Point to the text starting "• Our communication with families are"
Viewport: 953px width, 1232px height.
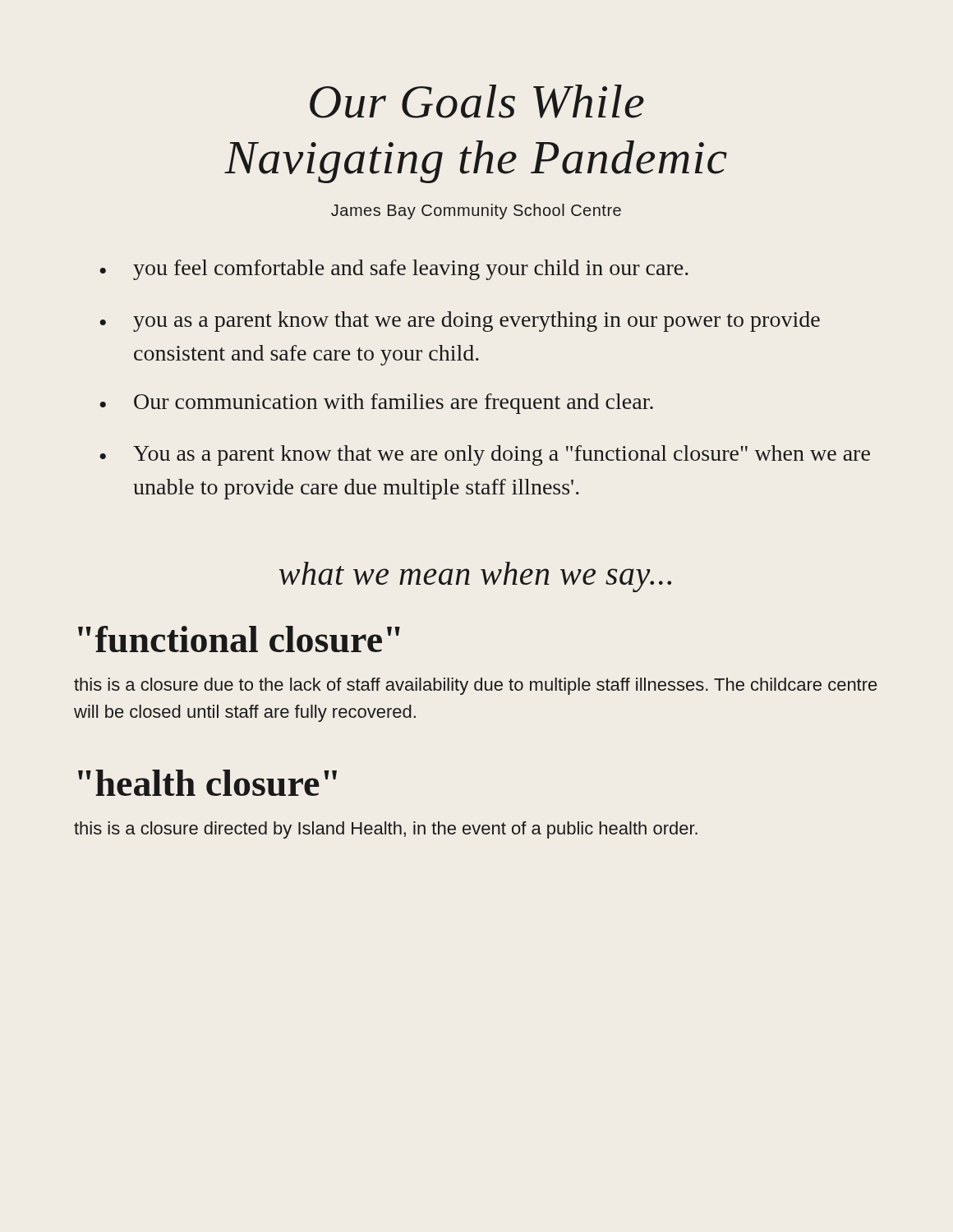pos(489,404)
